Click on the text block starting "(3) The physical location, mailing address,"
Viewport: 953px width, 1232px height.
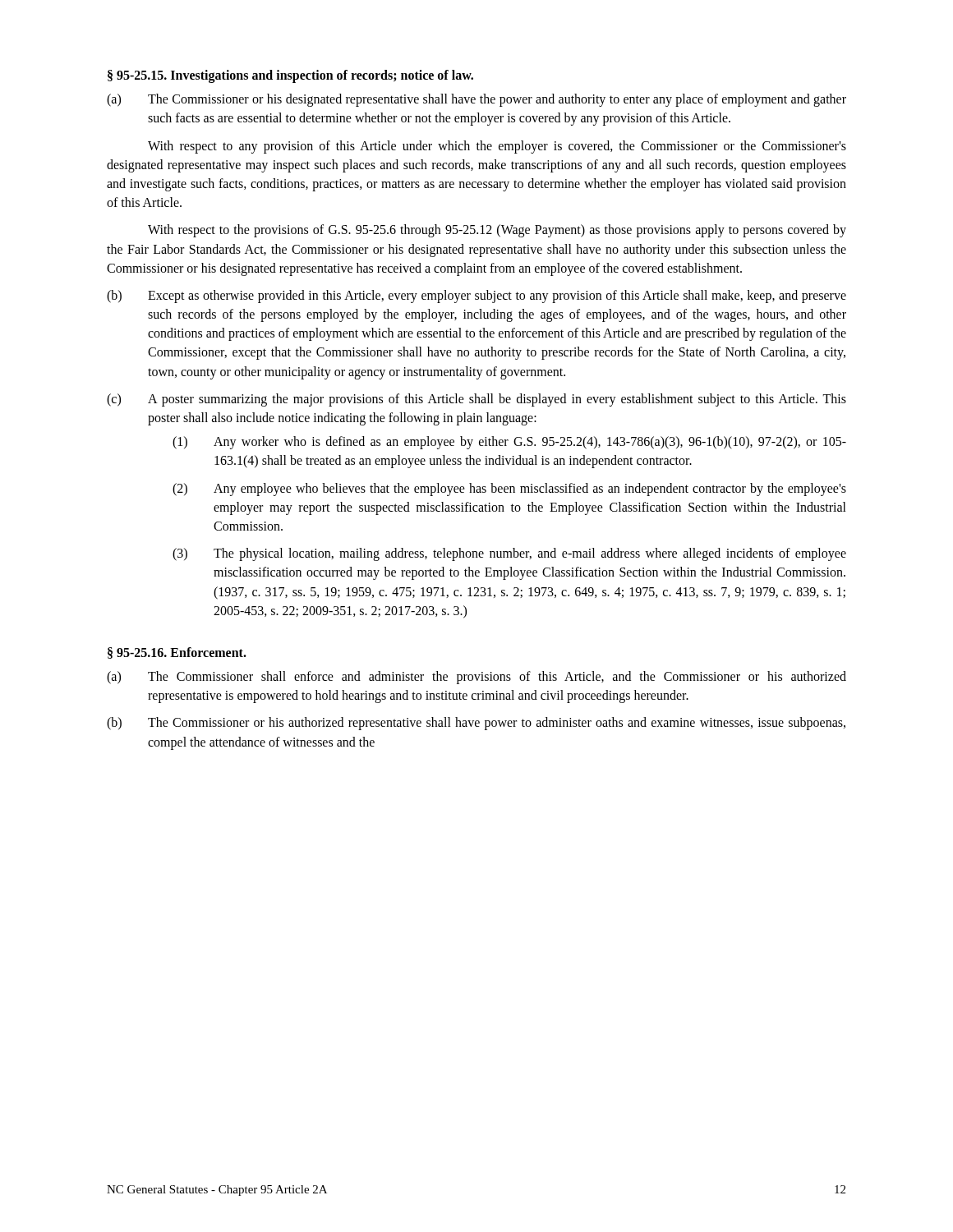[x=509, y=582]
